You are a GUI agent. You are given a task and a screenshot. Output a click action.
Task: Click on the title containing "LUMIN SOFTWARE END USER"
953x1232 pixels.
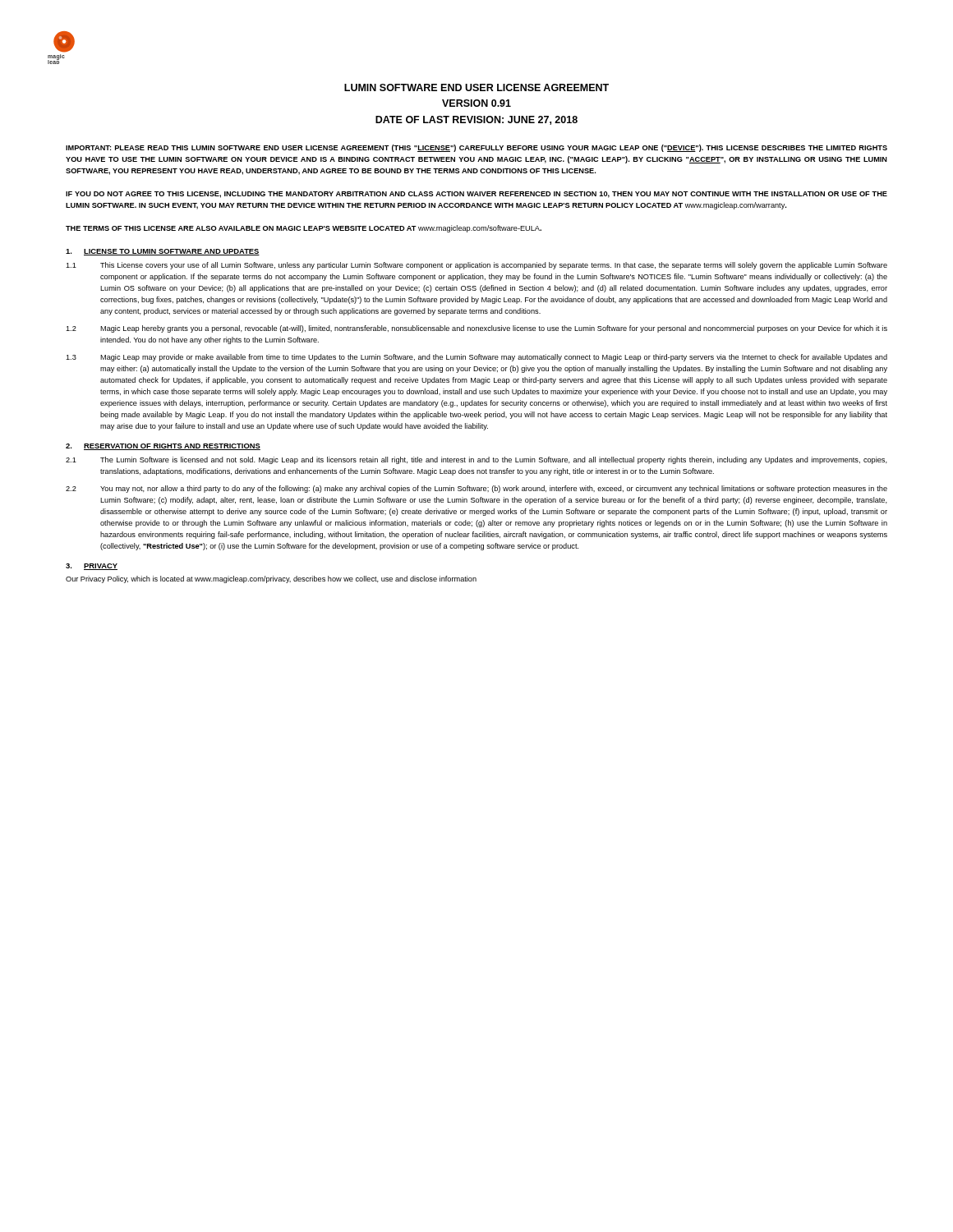tap(476, 104)
